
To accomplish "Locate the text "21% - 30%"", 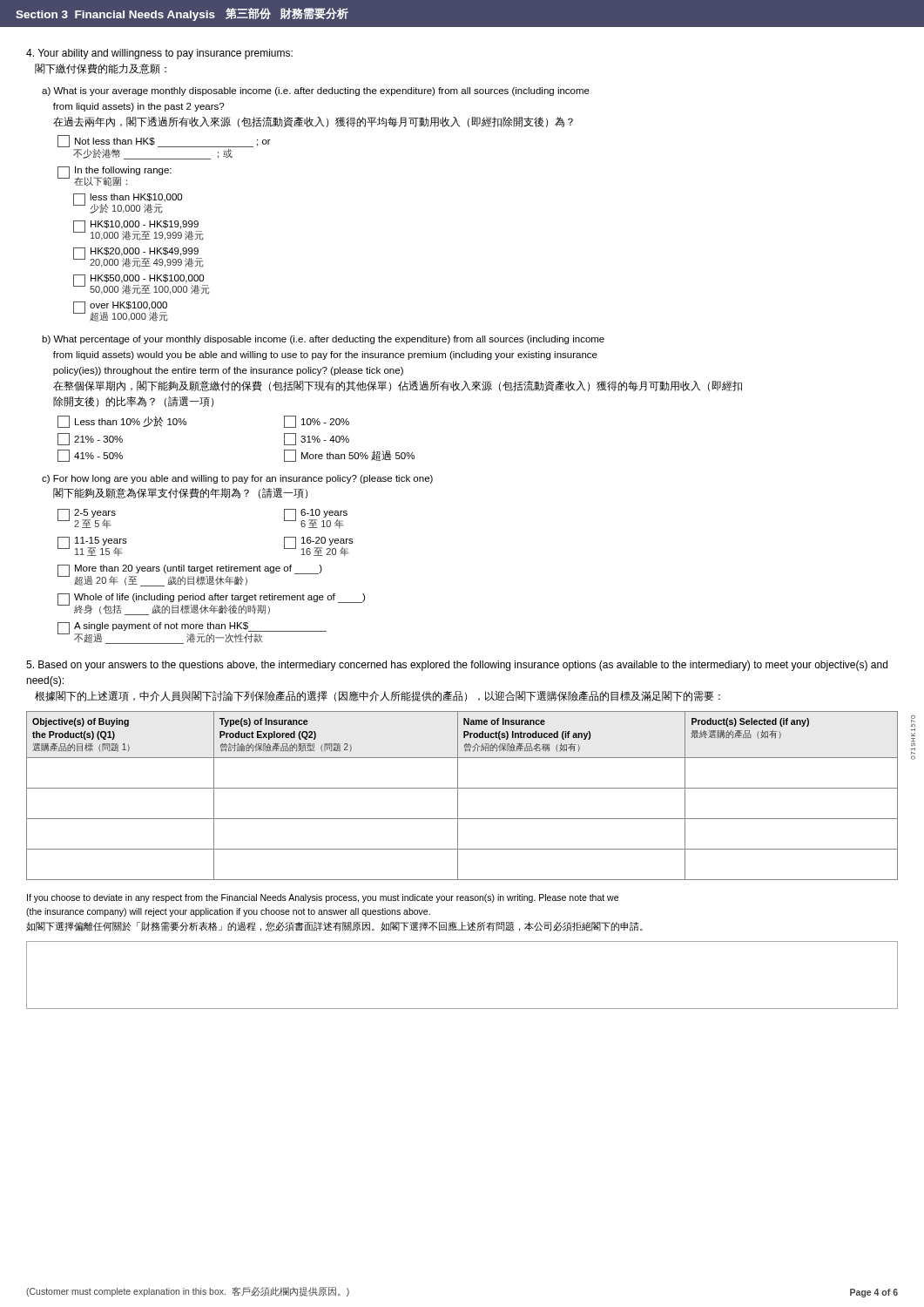I will [x=90, y=439].
